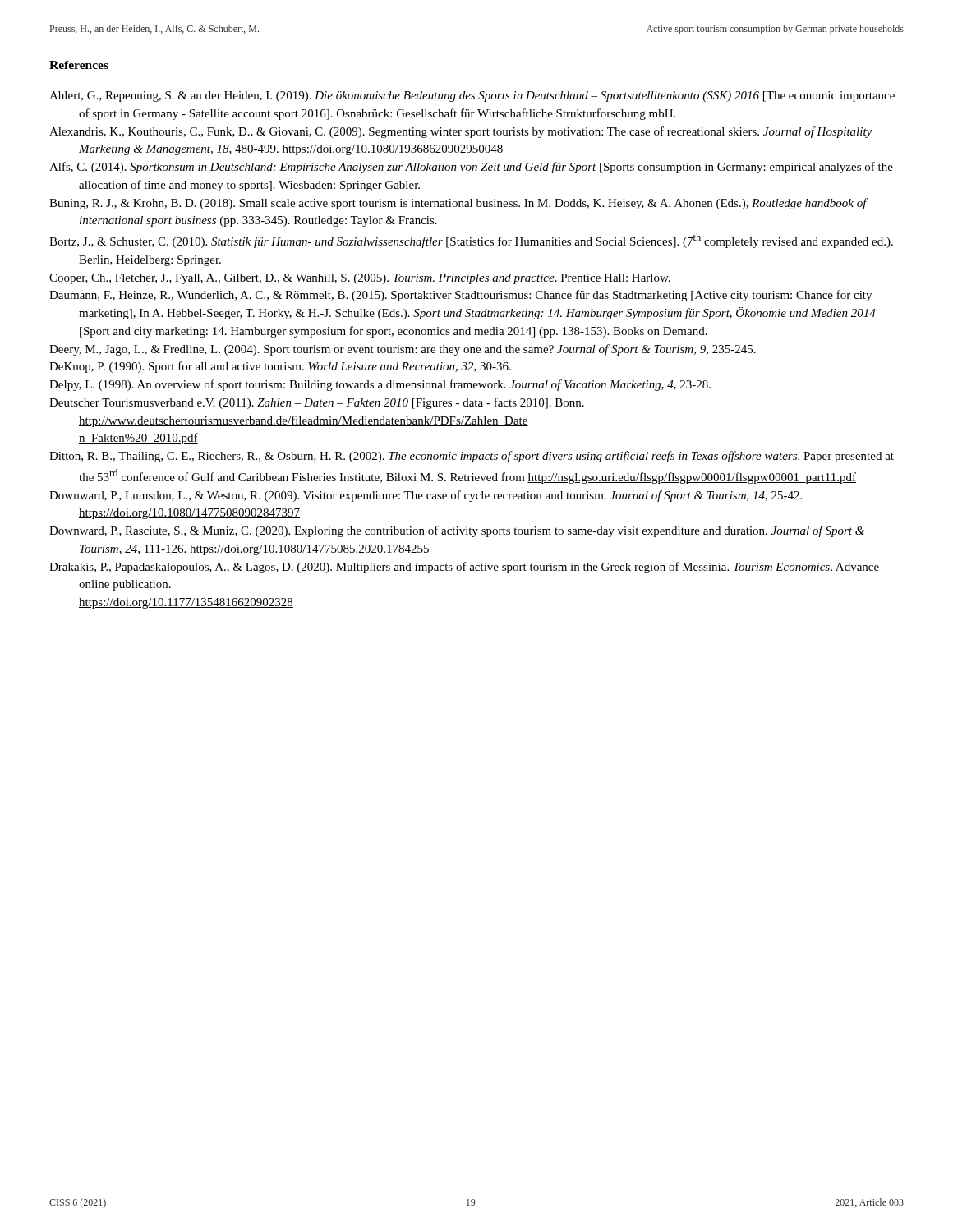The width and height of the screenshot is (953, 1232).
Task: Navigate to the block starting "Alexandris, K., Kouthouris, C., Funk,"
Action: (461, 140)
